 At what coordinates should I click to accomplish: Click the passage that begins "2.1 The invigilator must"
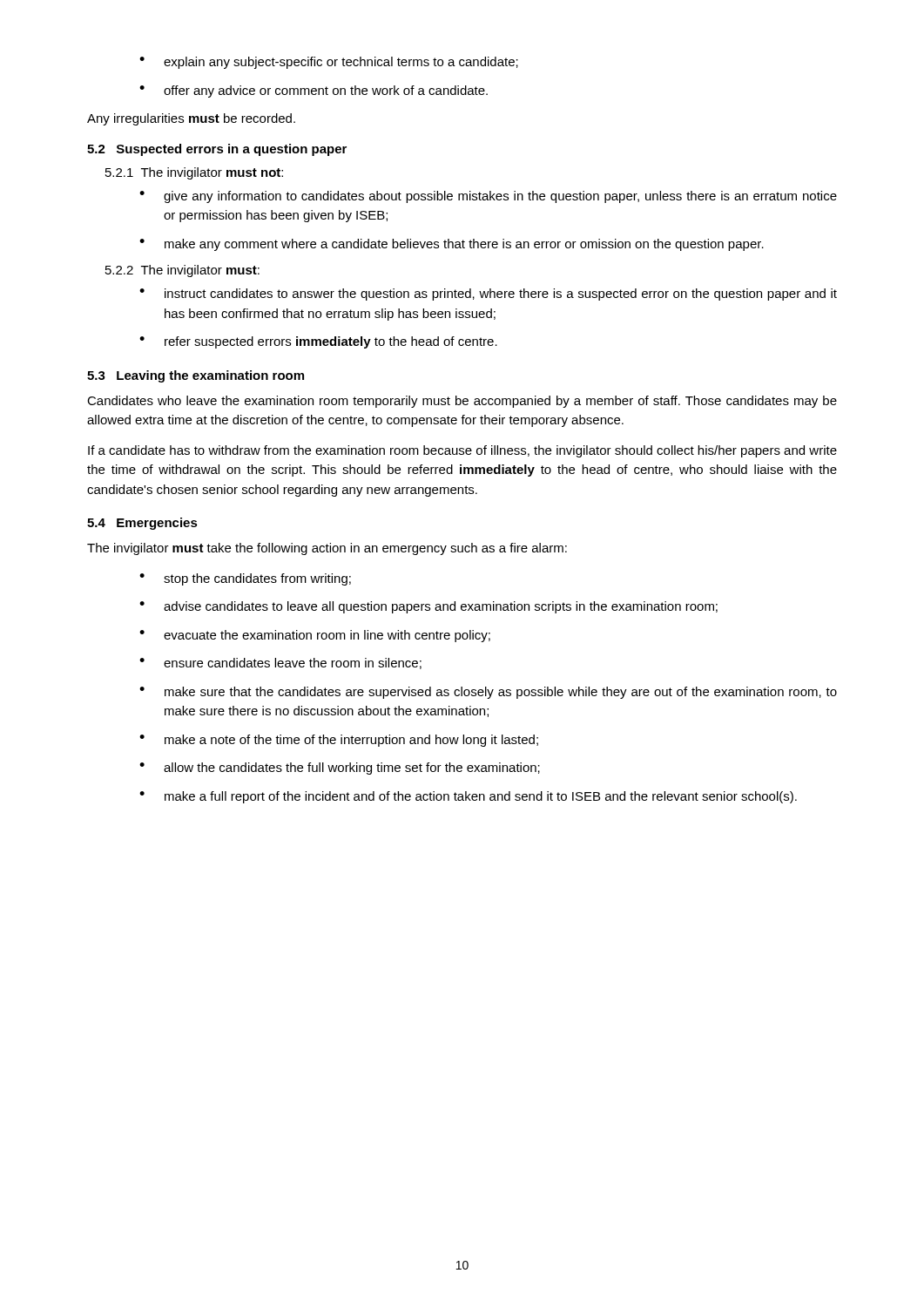(x=194, y=172)
